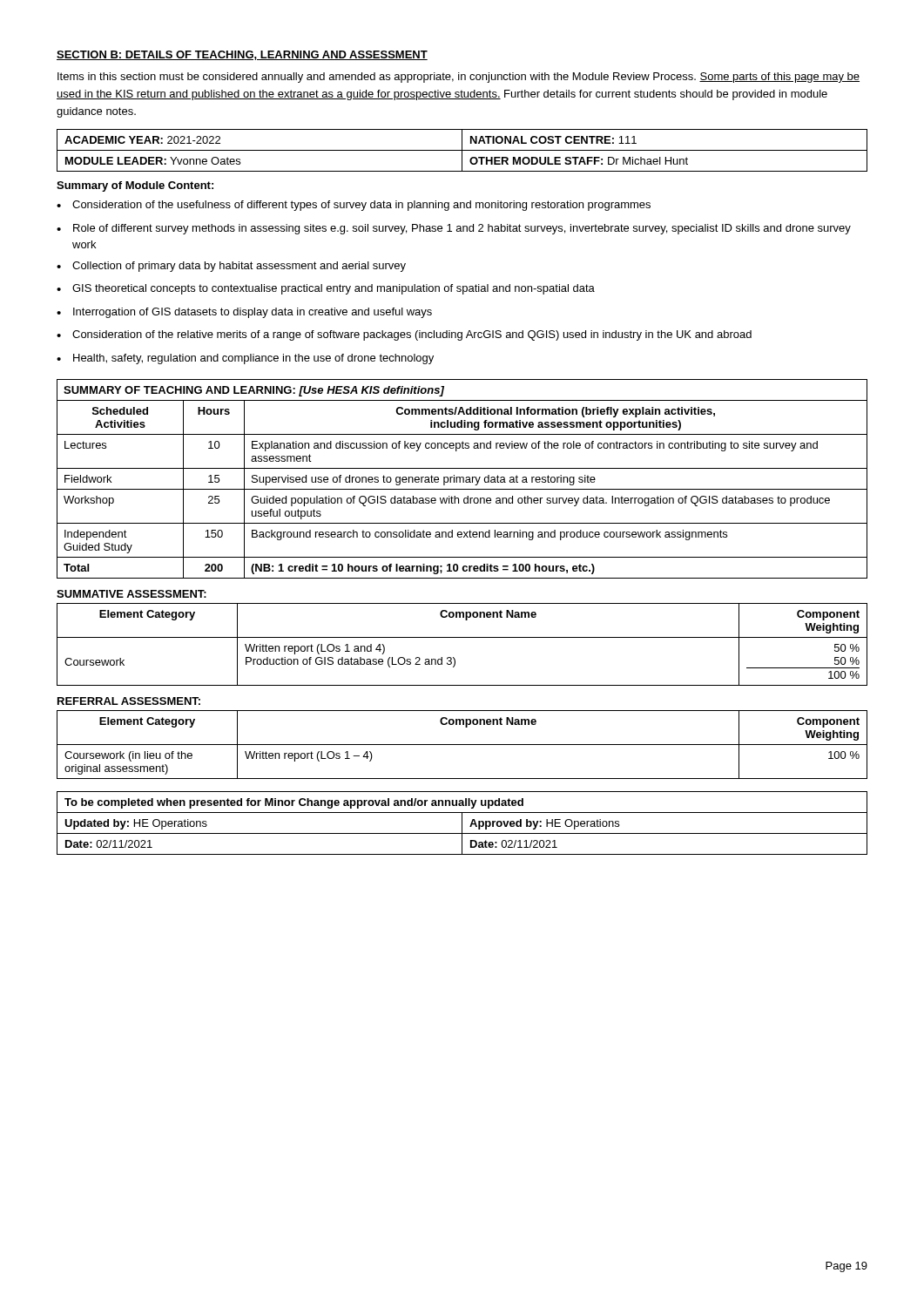
Task: Click on the table containing "Date: 02/11/2021"
Action: [462, 823]
